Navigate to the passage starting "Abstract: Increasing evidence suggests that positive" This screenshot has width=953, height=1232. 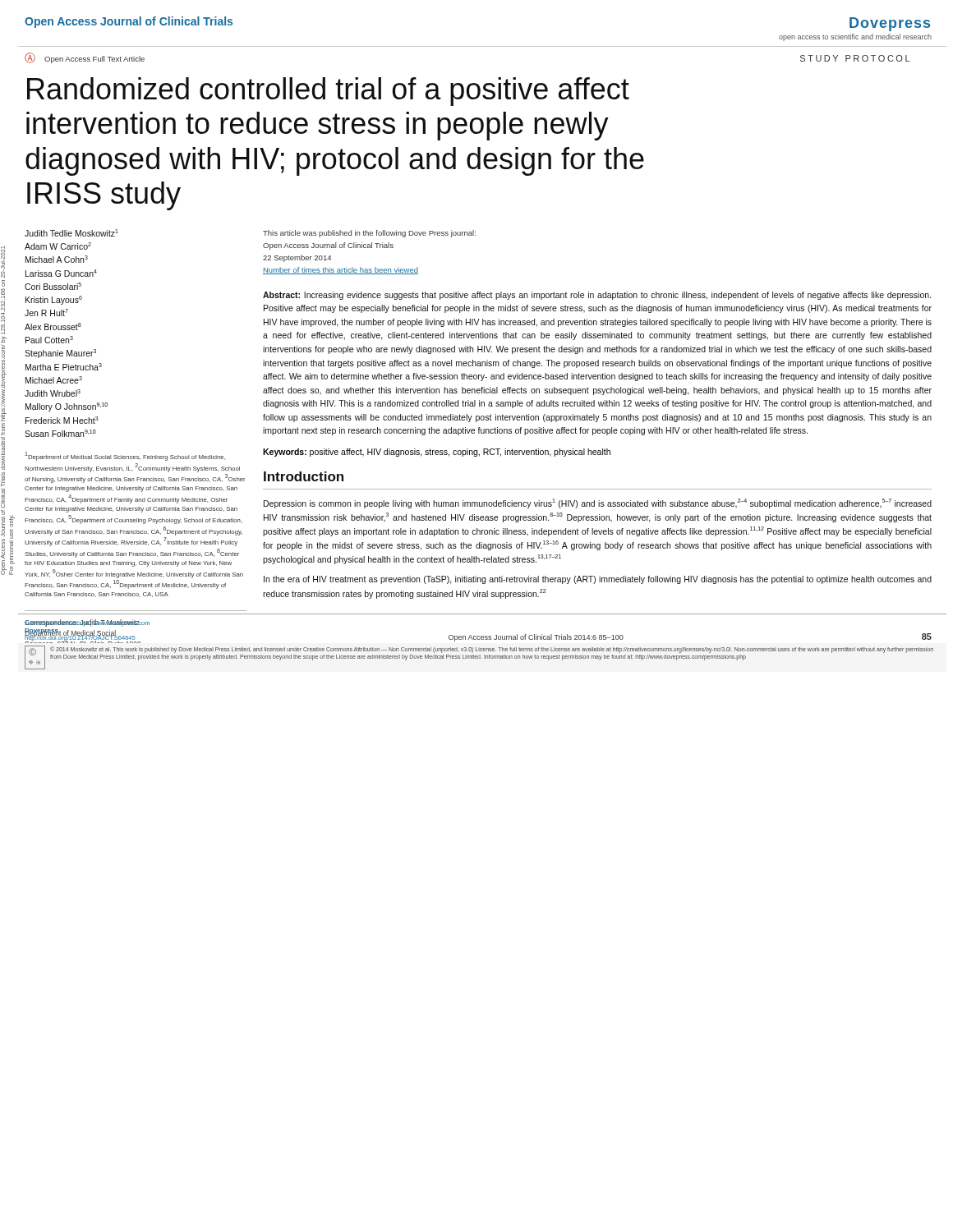(597, 363)
